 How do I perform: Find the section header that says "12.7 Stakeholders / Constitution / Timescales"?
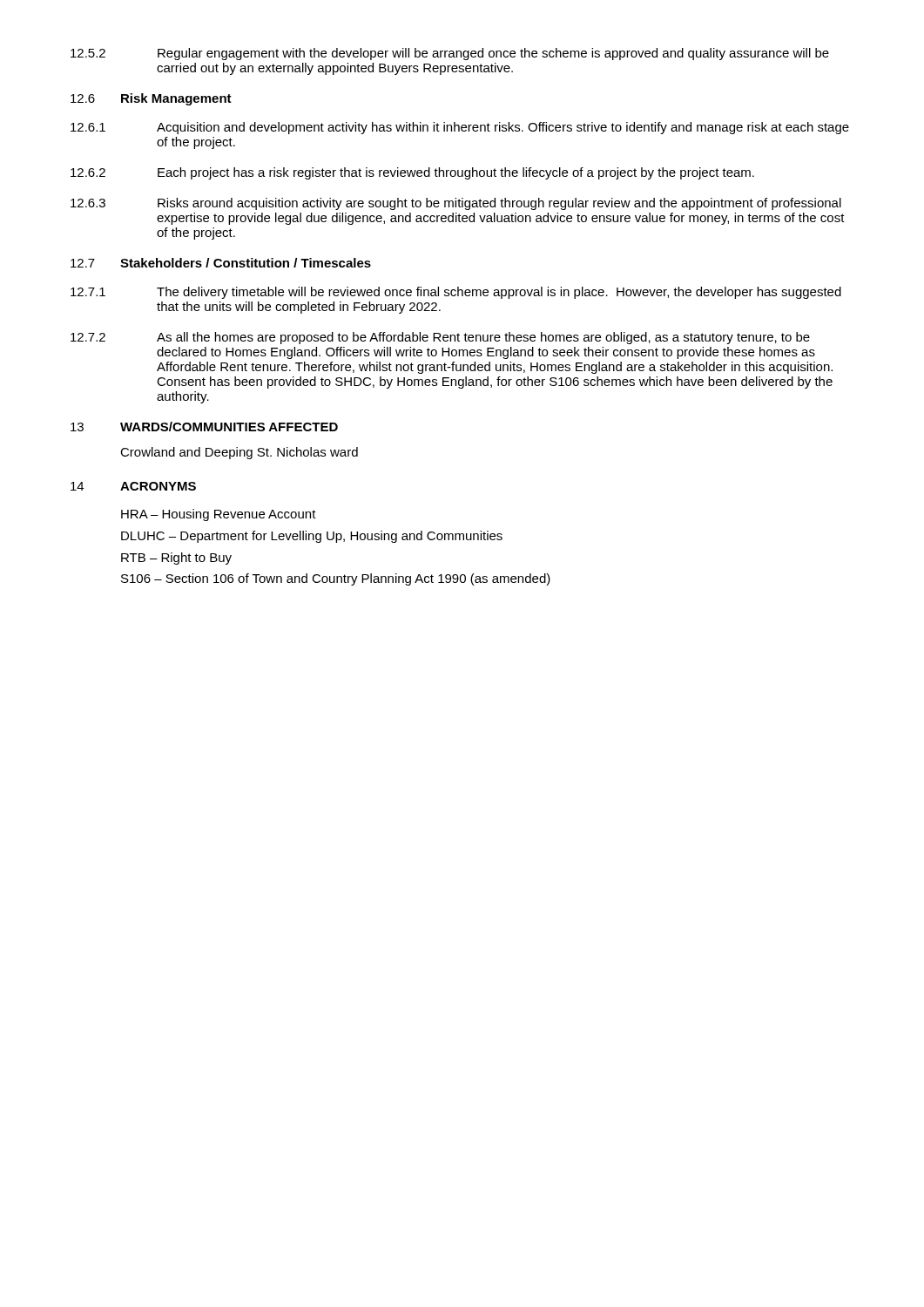(x=221, y=263)
